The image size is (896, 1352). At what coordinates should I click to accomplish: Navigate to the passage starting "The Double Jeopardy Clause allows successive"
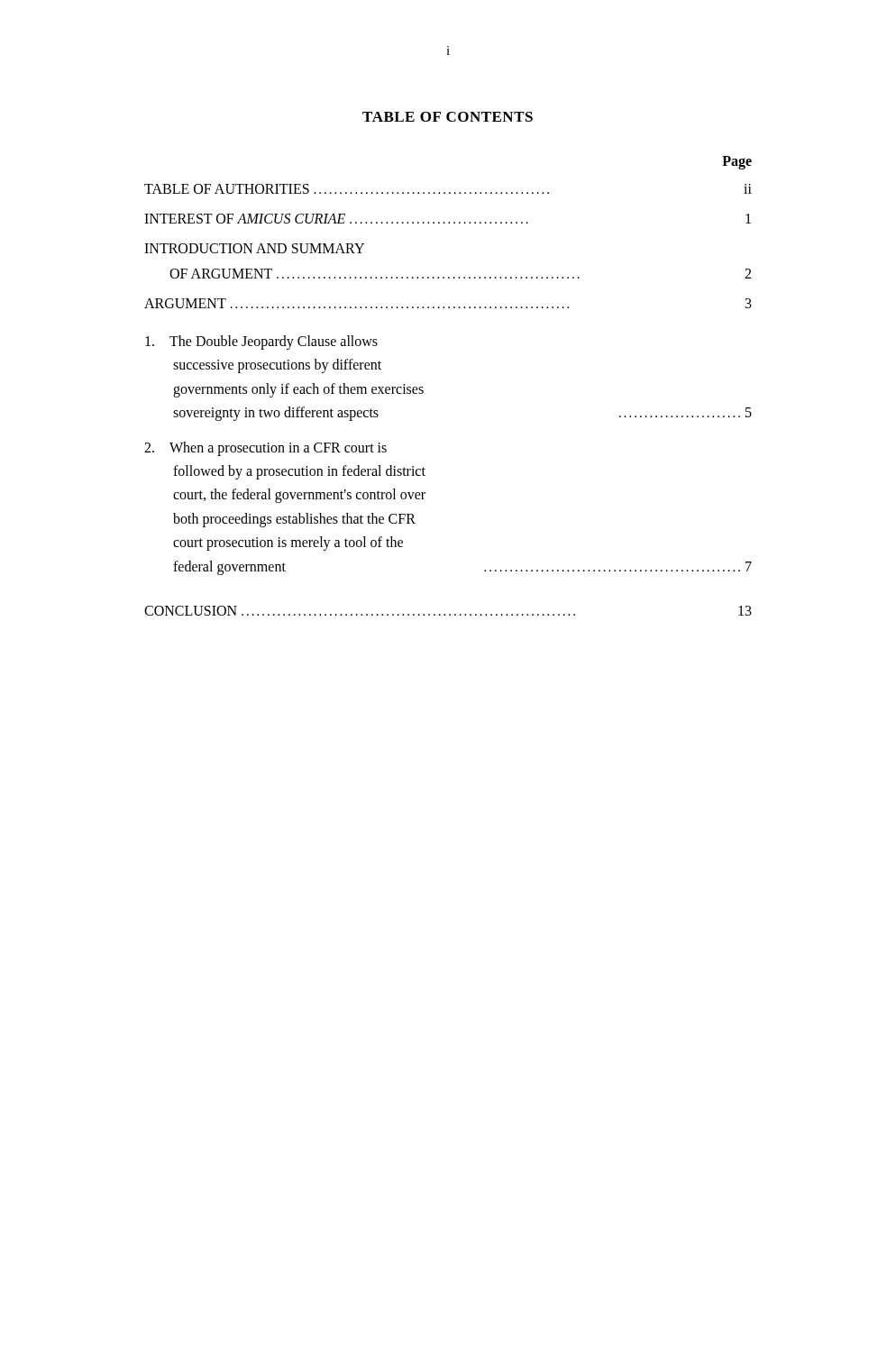coord(261,343)
